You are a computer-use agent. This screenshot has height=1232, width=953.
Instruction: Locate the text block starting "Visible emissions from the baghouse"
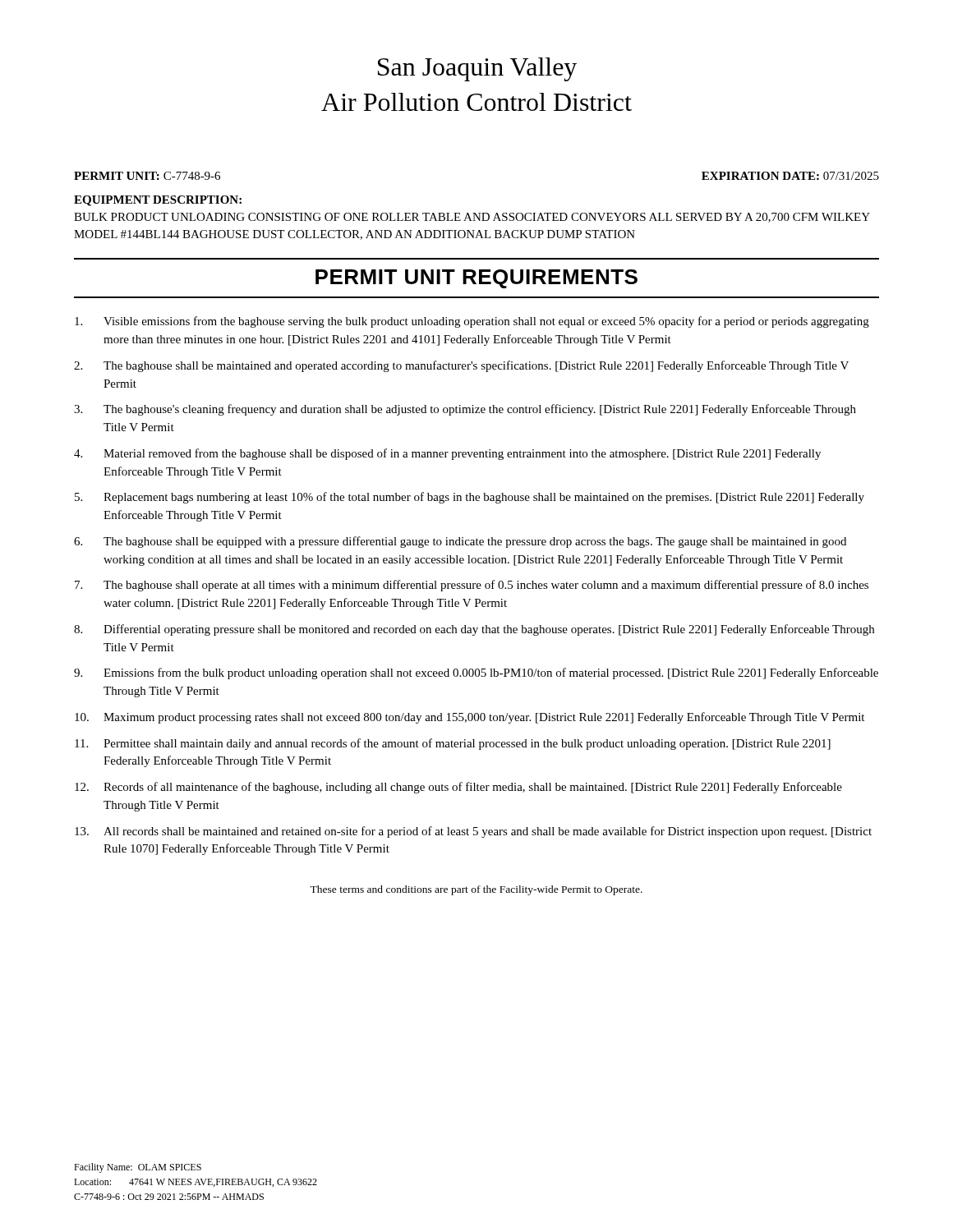point(476,331)
